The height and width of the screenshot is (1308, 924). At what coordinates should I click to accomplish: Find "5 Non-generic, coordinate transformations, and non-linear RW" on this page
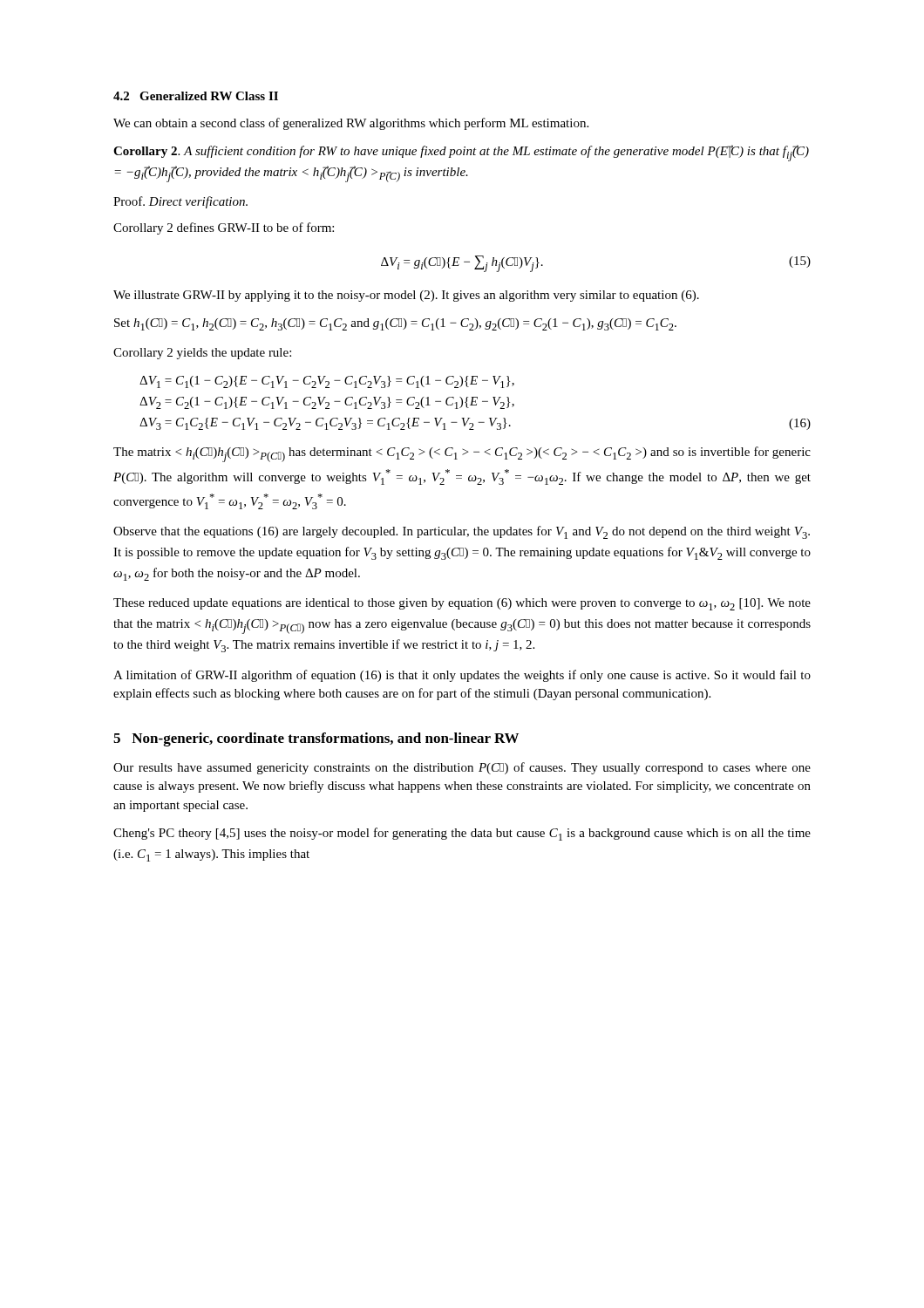click(316, 738)
